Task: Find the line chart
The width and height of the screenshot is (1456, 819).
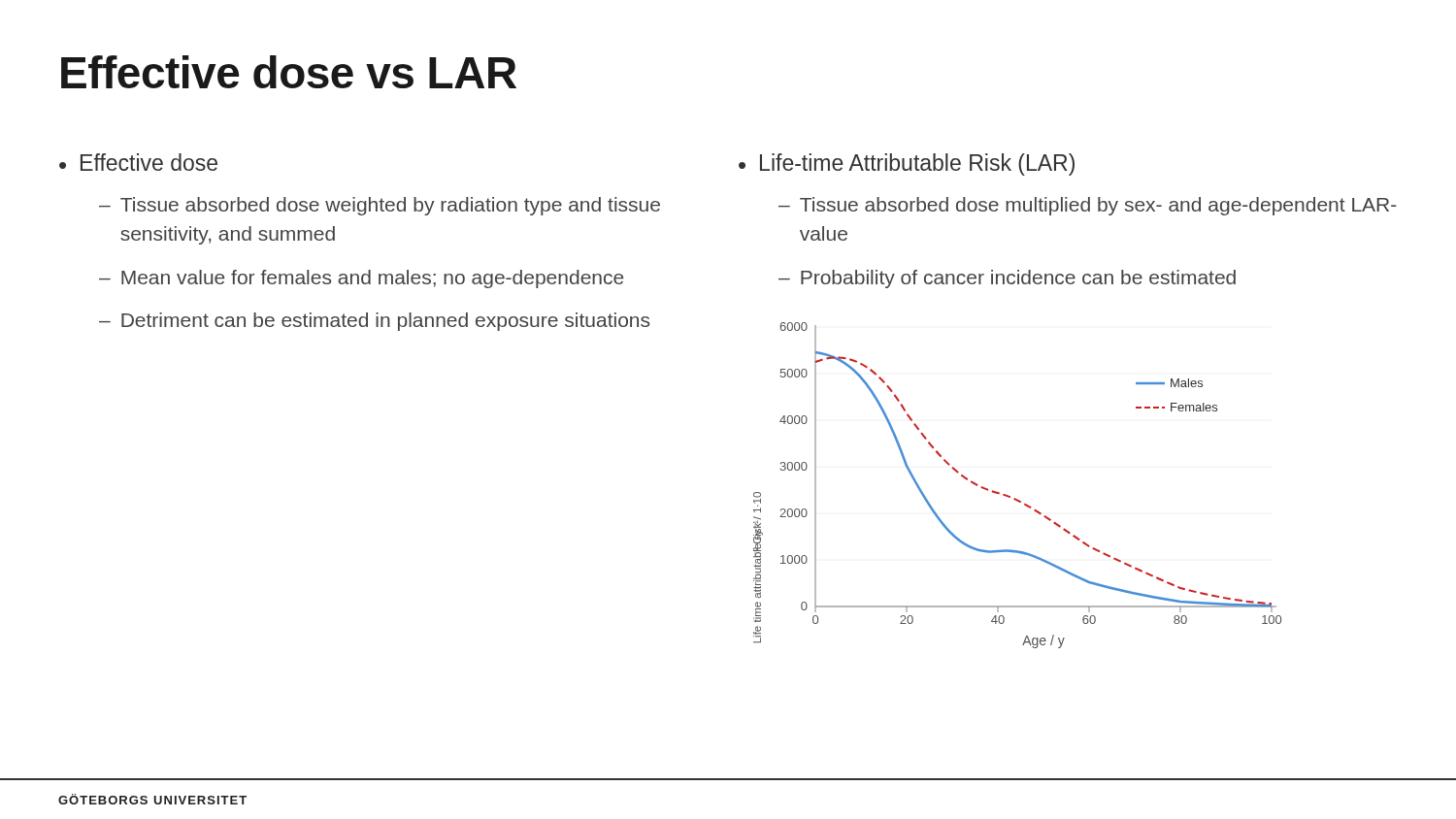Action: (1082, 487)
